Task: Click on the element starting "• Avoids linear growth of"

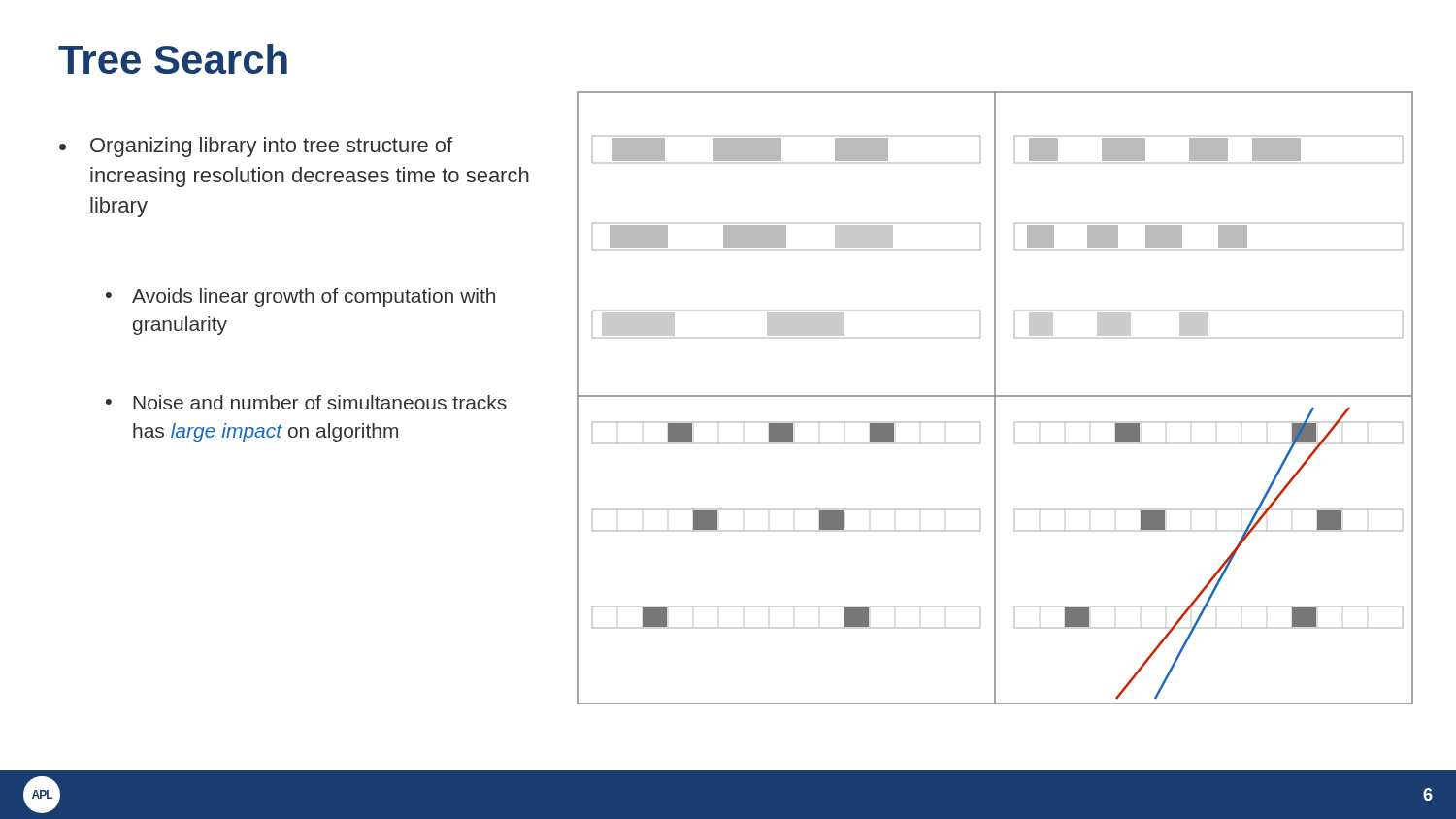Action: pos(314,310)
